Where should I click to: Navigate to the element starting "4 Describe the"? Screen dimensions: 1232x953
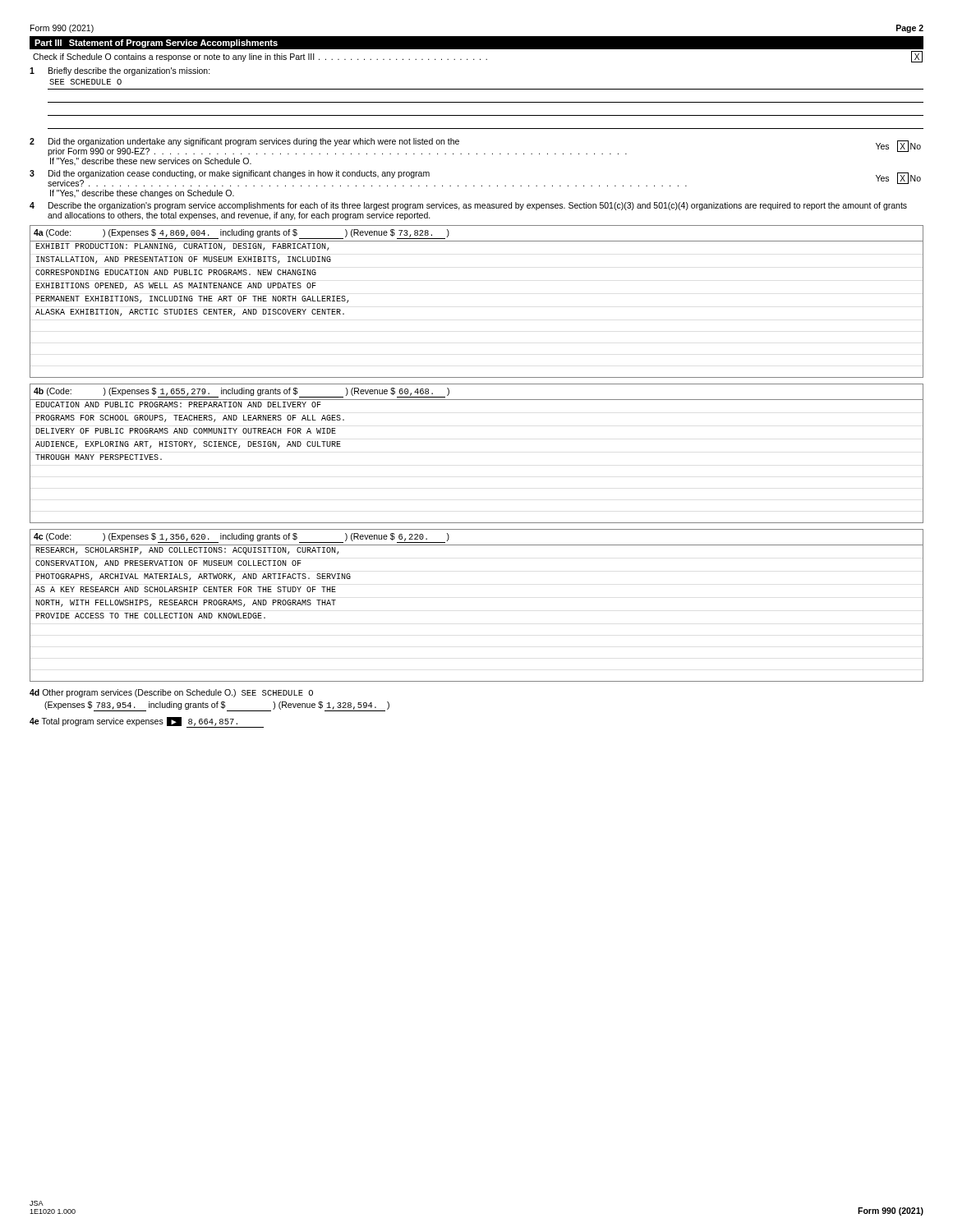[x=476, y=210]
